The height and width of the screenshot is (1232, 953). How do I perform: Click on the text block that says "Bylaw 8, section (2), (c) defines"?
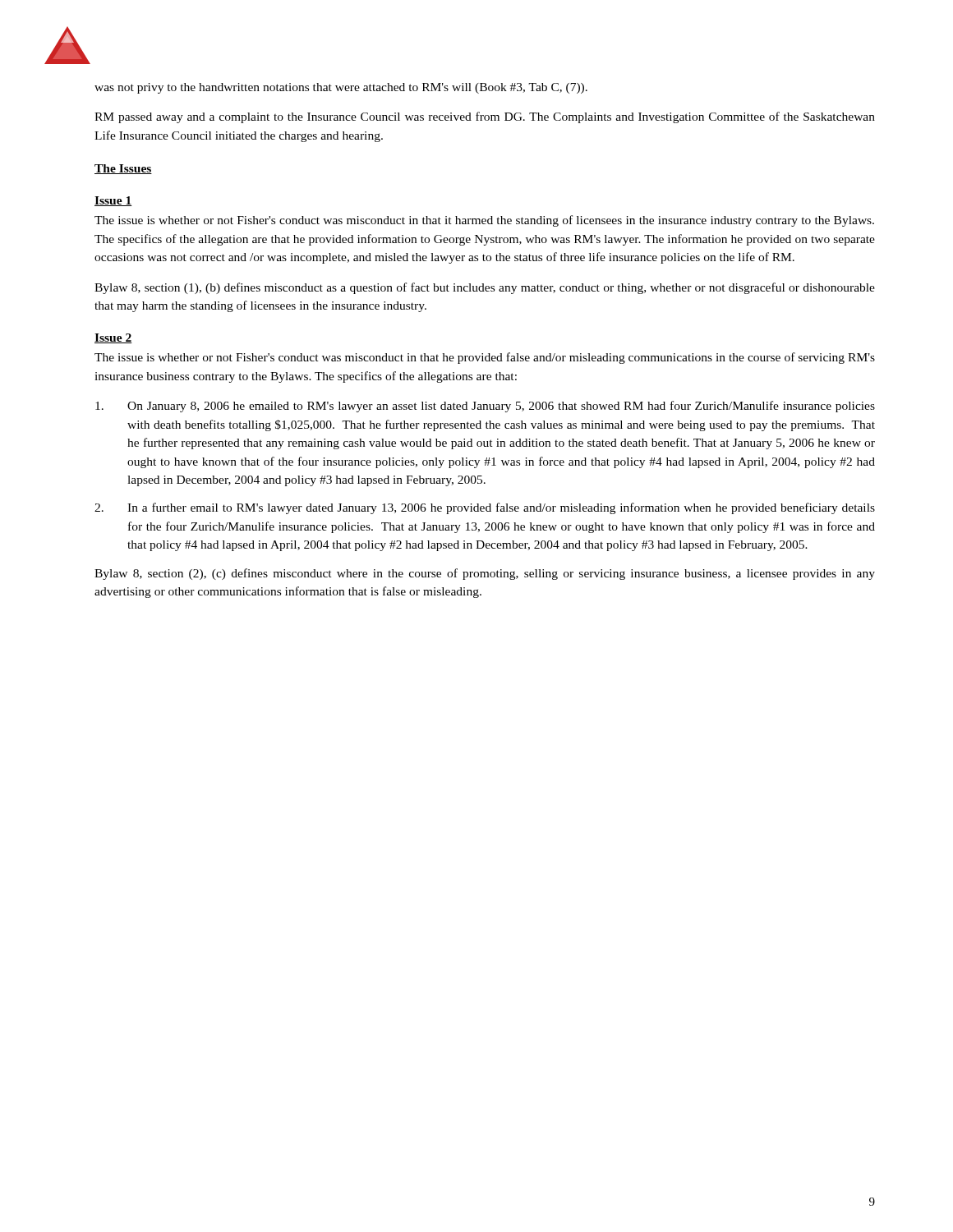coord(485,583)
